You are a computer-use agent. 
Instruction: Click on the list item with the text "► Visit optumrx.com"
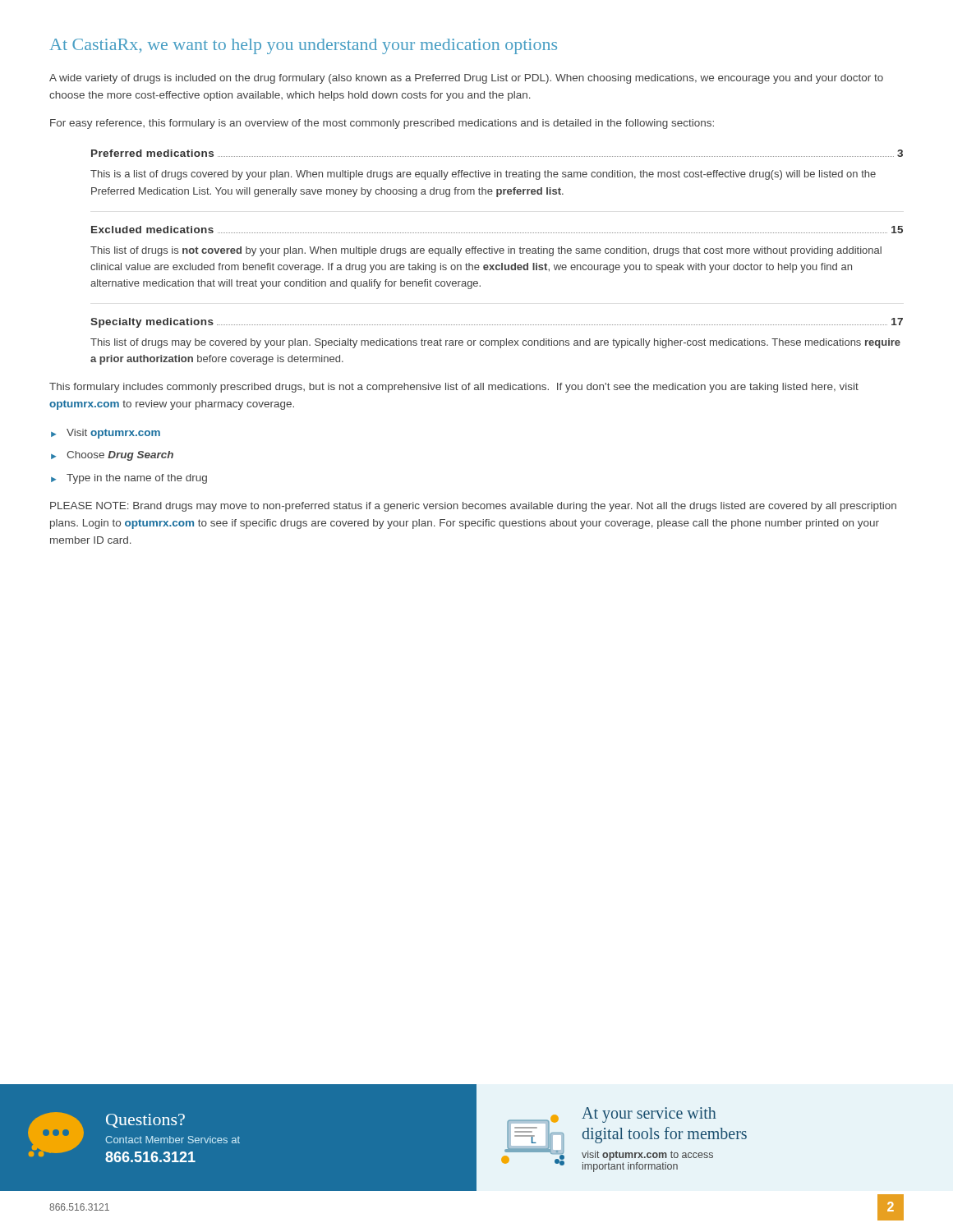(x=106, y=434)
